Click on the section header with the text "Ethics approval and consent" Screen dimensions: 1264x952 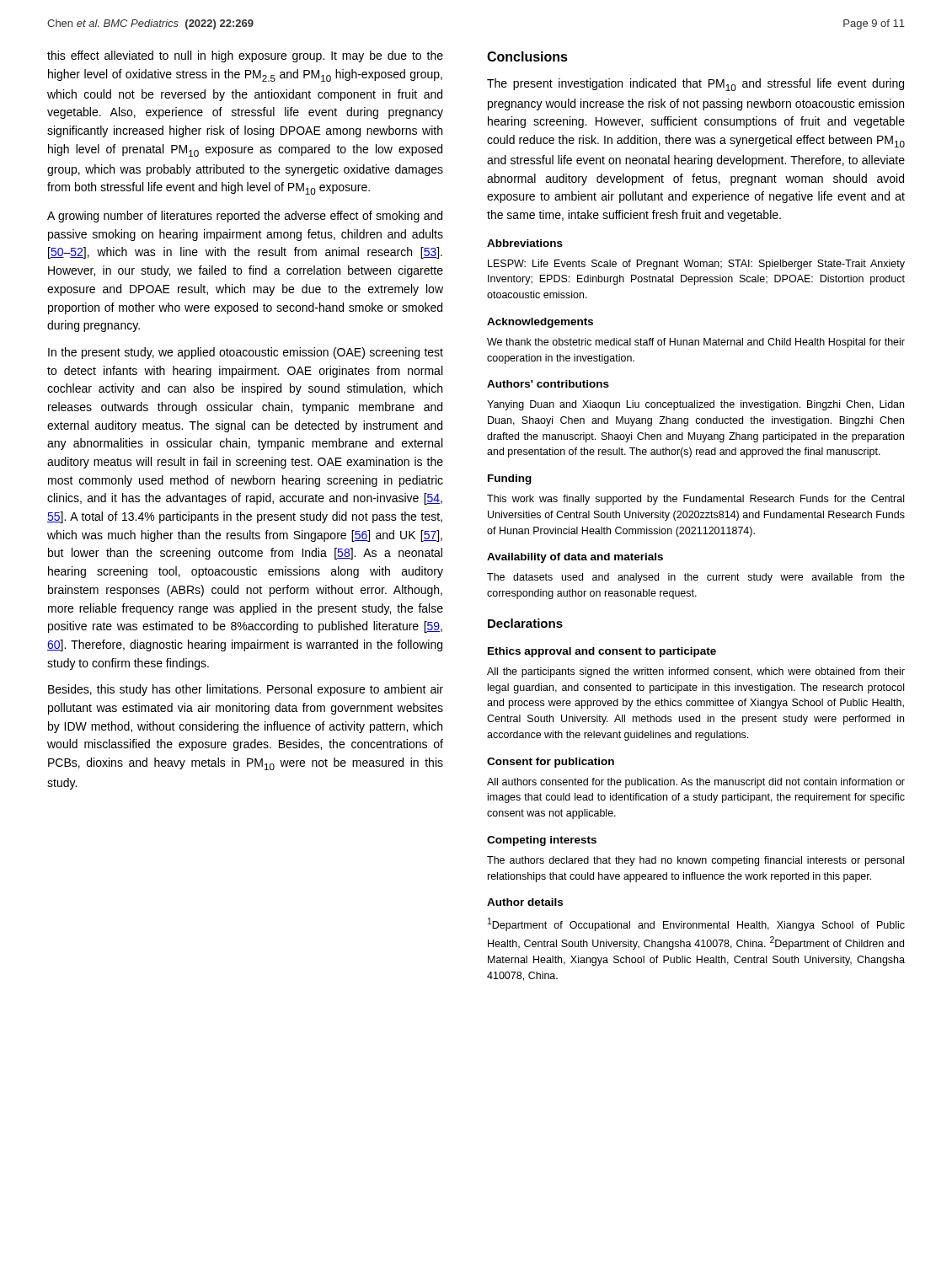point(696,652)
